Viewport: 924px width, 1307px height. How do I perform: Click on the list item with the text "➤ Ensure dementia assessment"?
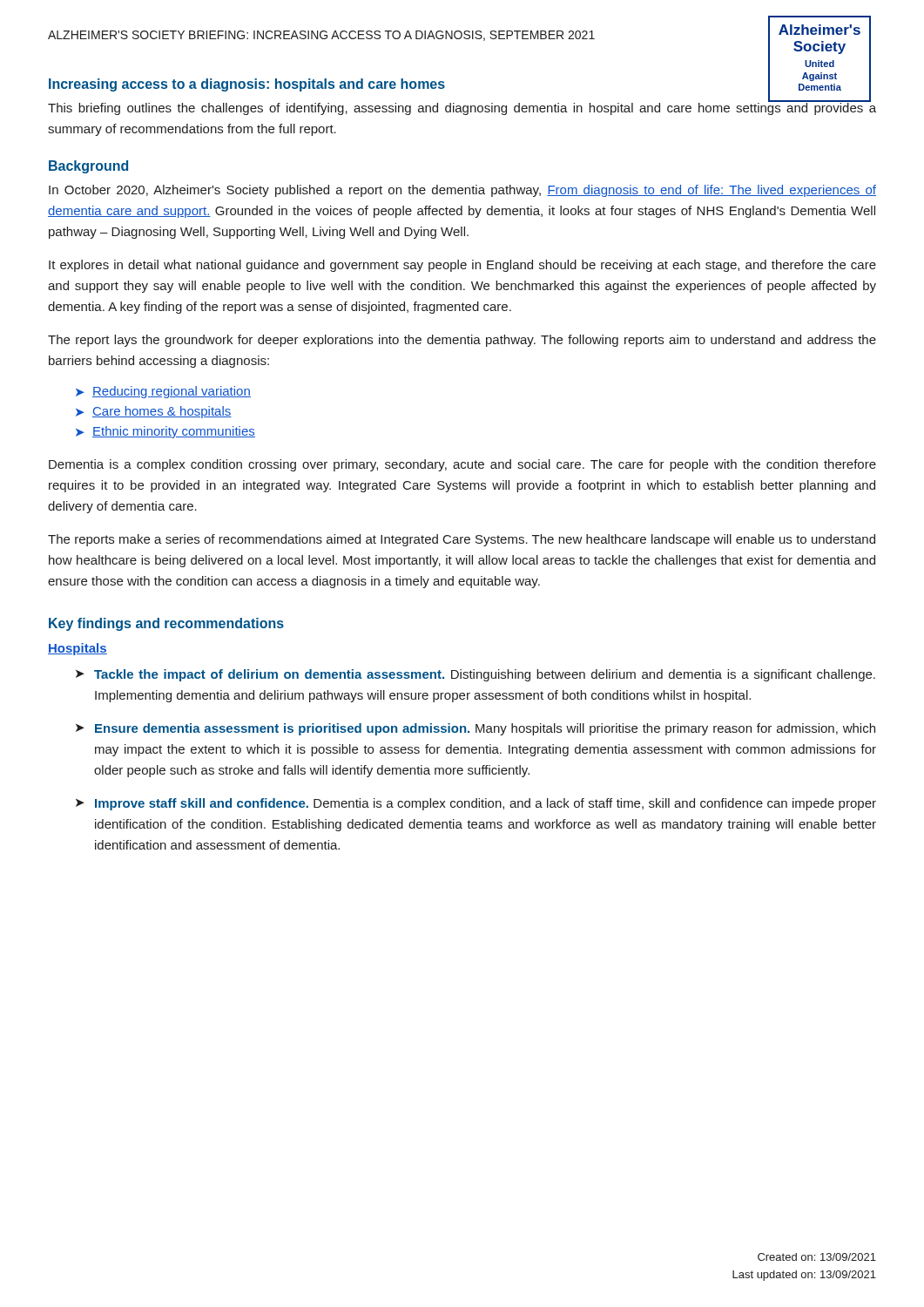[475, 749]
